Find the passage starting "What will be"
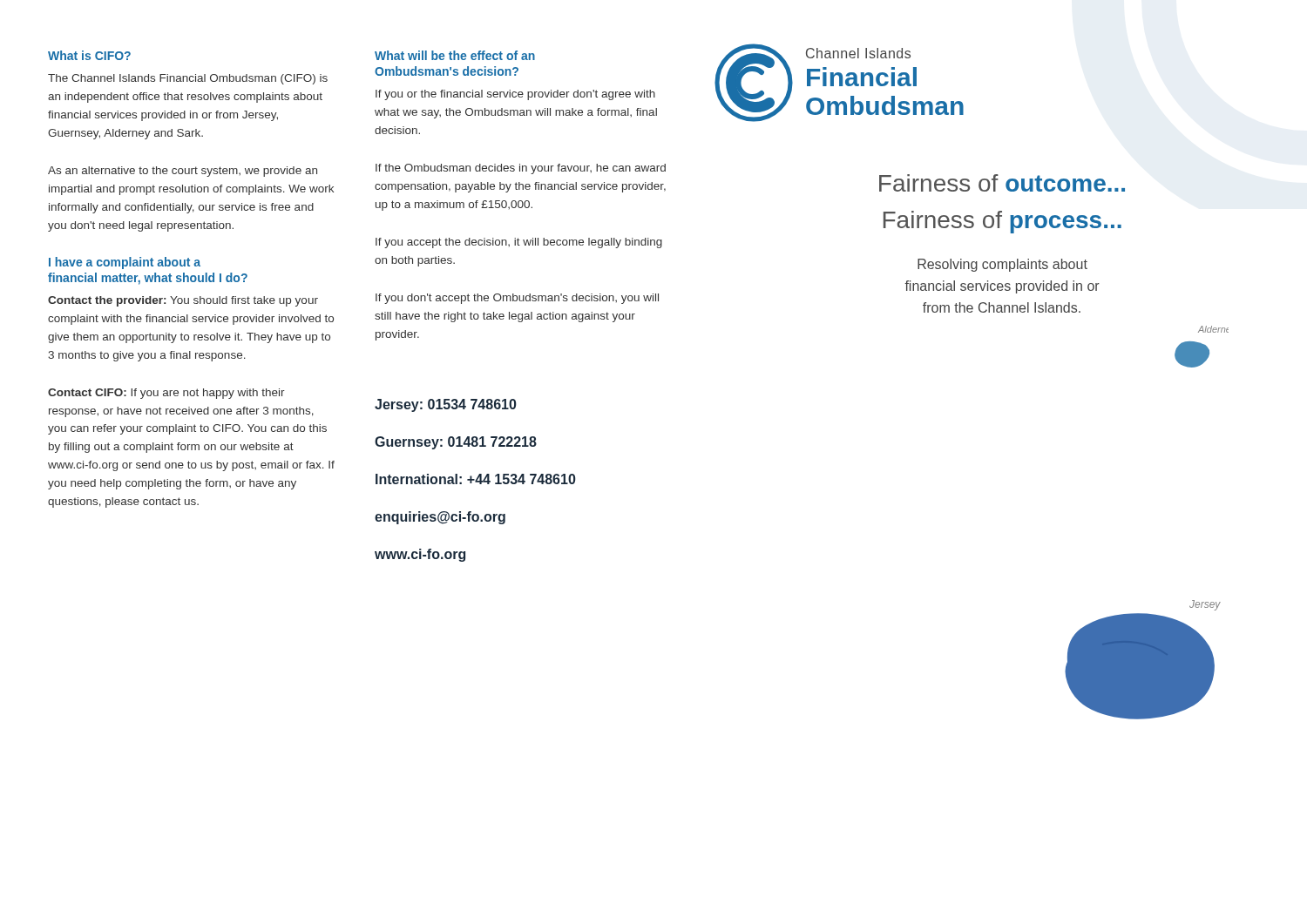This screenshot has width=1307, height=924. click(523, 64)
